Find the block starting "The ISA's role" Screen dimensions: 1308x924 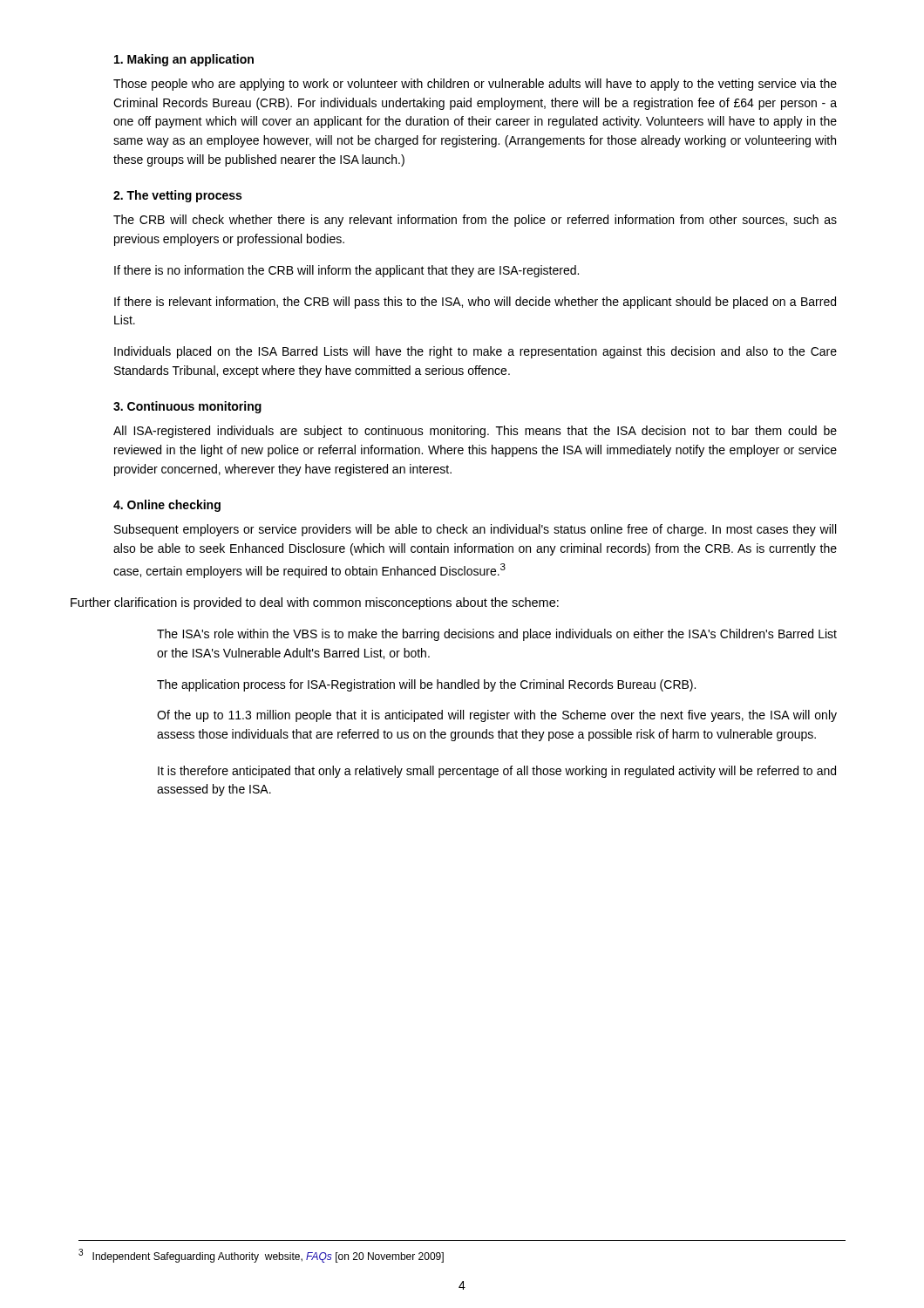(x=497, y=644)
